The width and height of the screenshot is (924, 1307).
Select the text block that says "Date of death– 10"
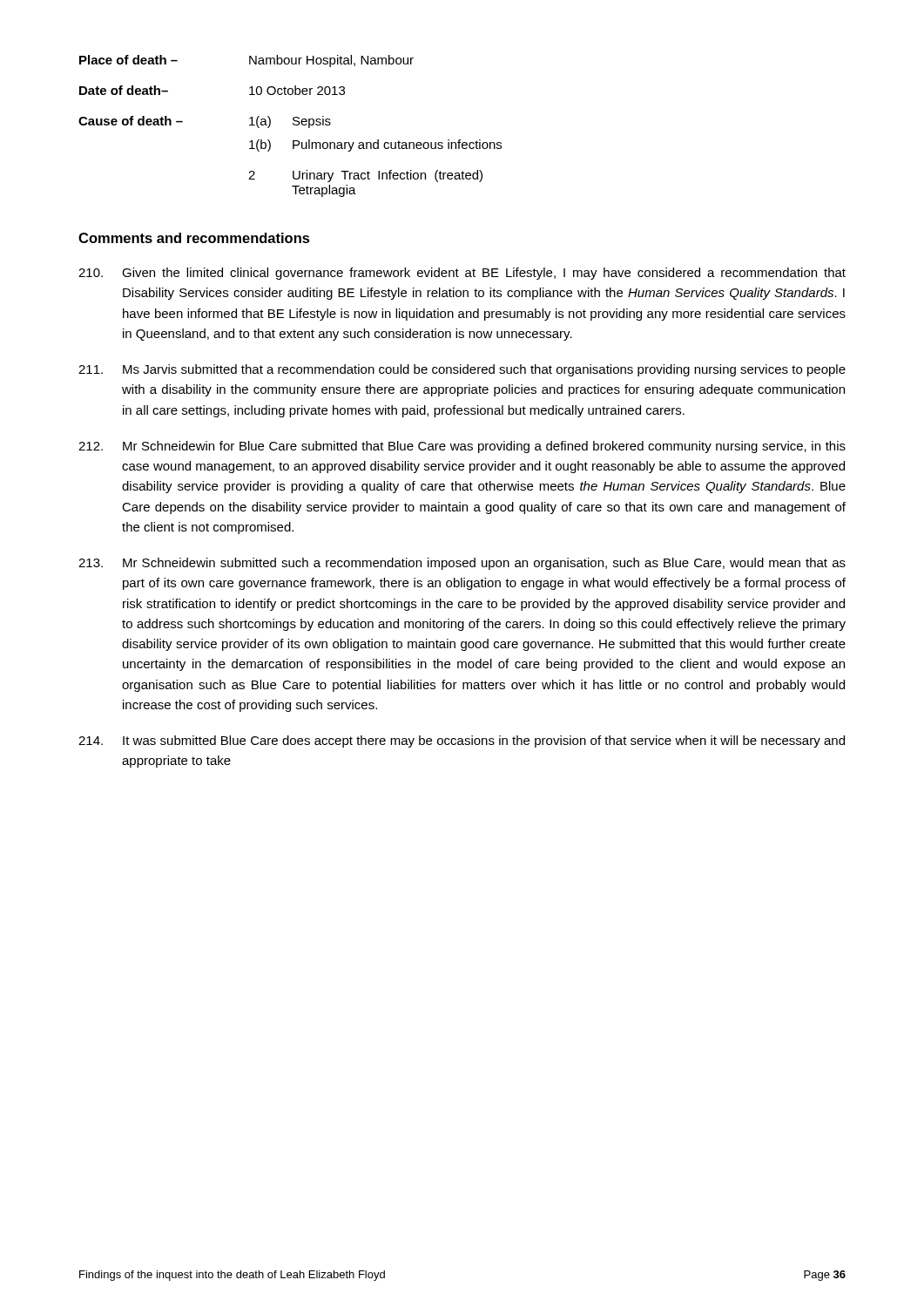tap(129, 89)
